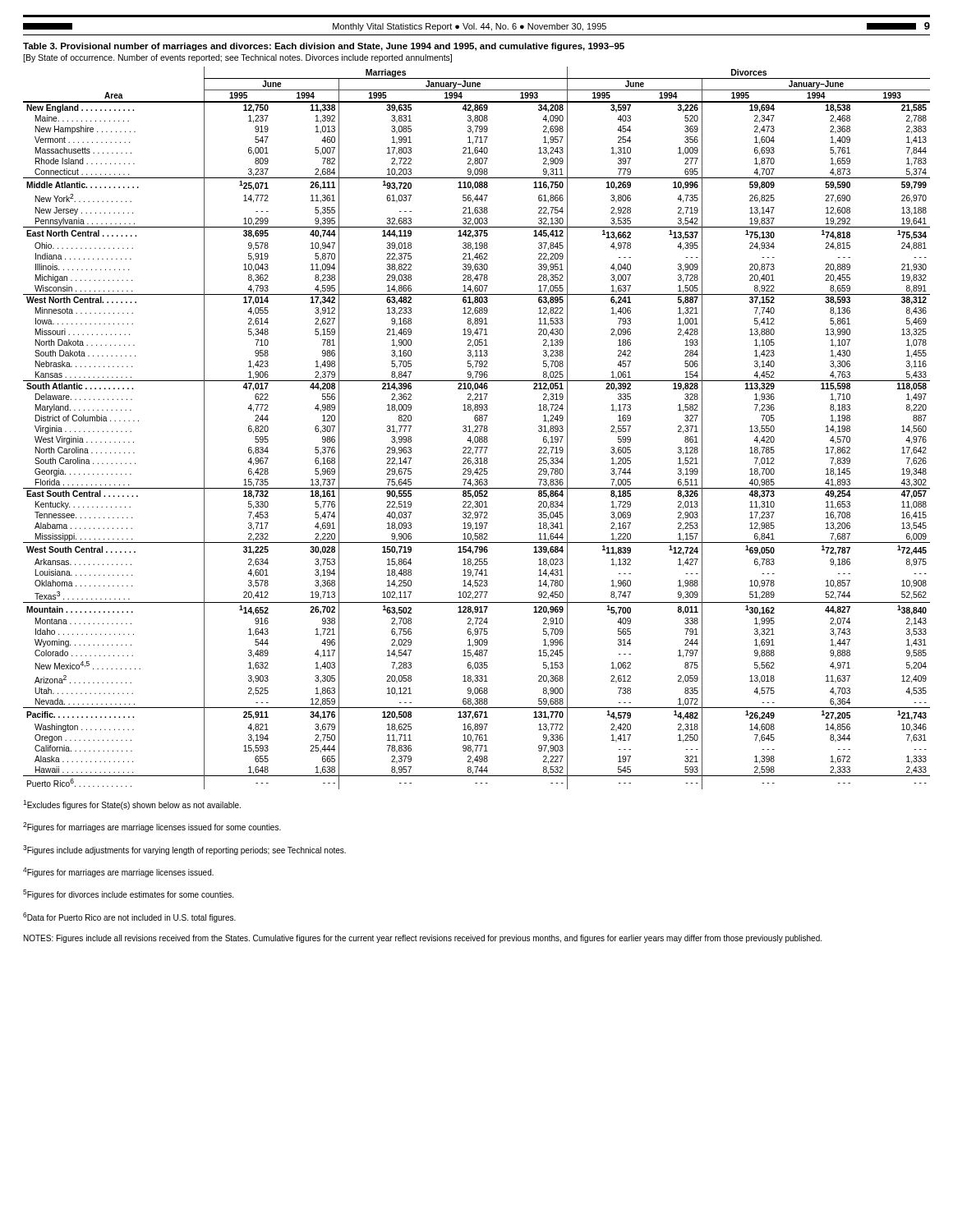Point to the text starting "[By State of"

pos(238,58)
